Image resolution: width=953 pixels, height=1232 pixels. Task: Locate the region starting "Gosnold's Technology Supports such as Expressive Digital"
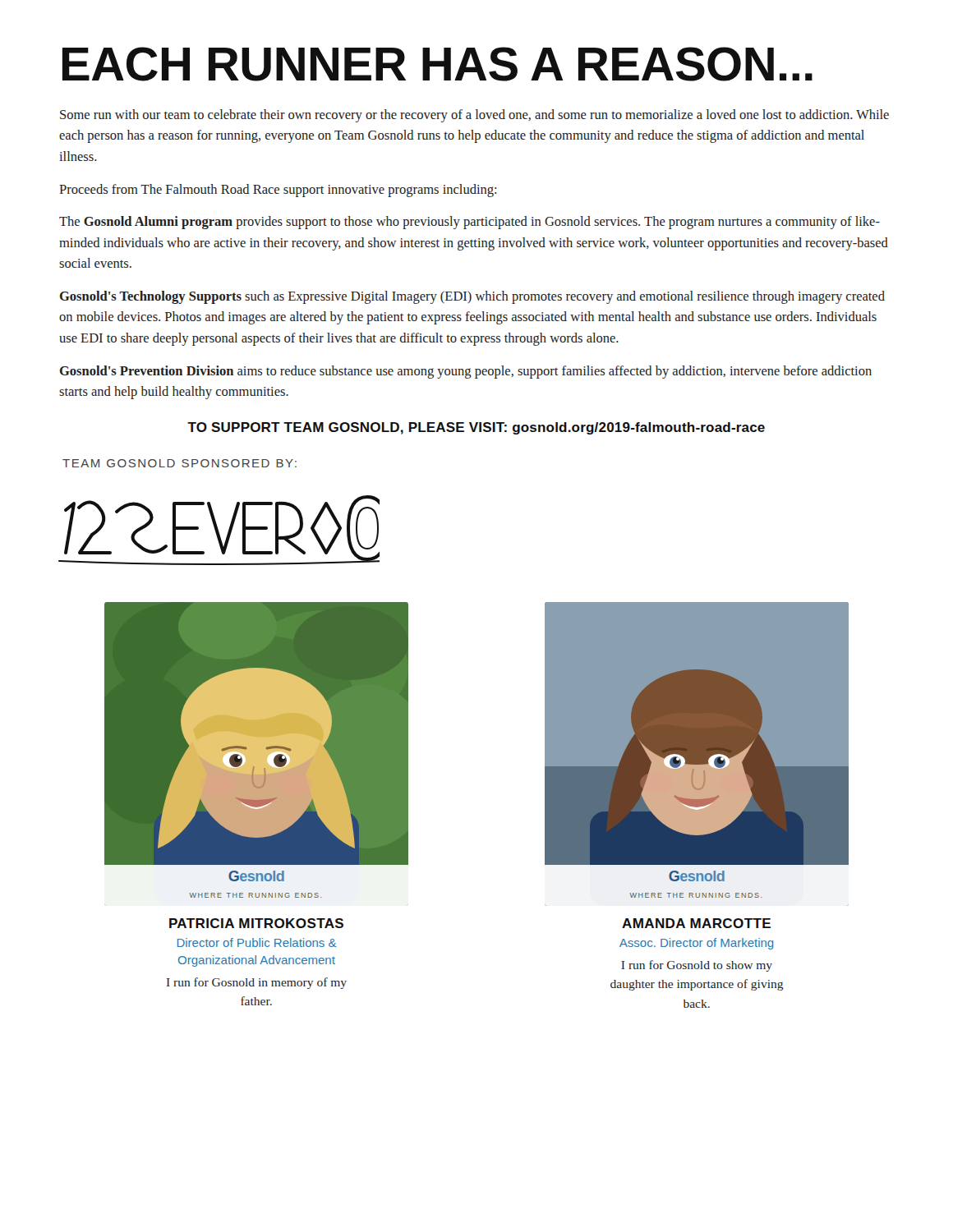pos(472,317)
